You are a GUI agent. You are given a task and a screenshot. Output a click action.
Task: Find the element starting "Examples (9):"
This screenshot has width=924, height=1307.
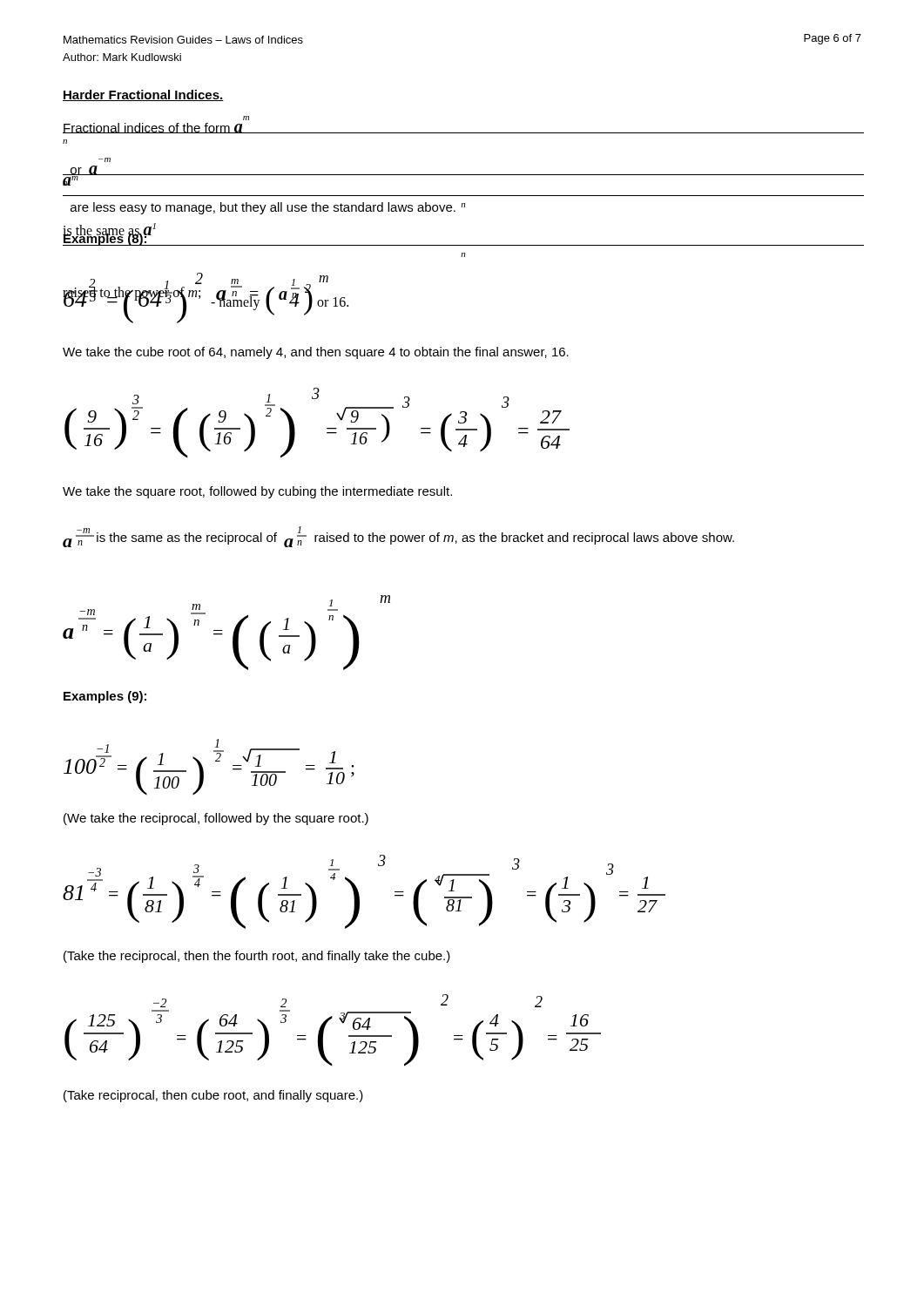[105, 696]
